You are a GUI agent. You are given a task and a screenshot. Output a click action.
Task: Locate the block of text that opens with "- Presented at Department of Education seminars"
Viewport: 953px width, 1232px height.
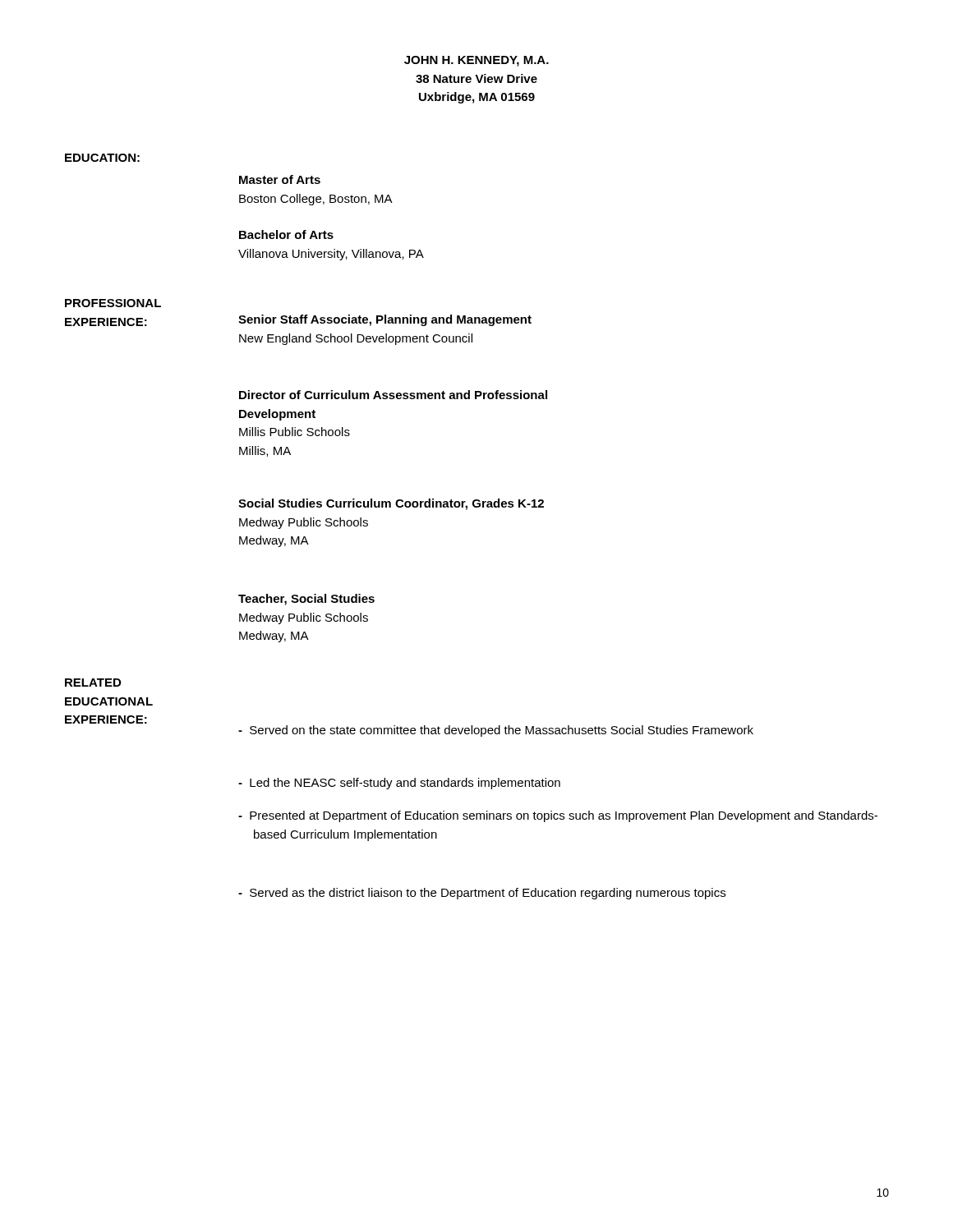[558, 824]
